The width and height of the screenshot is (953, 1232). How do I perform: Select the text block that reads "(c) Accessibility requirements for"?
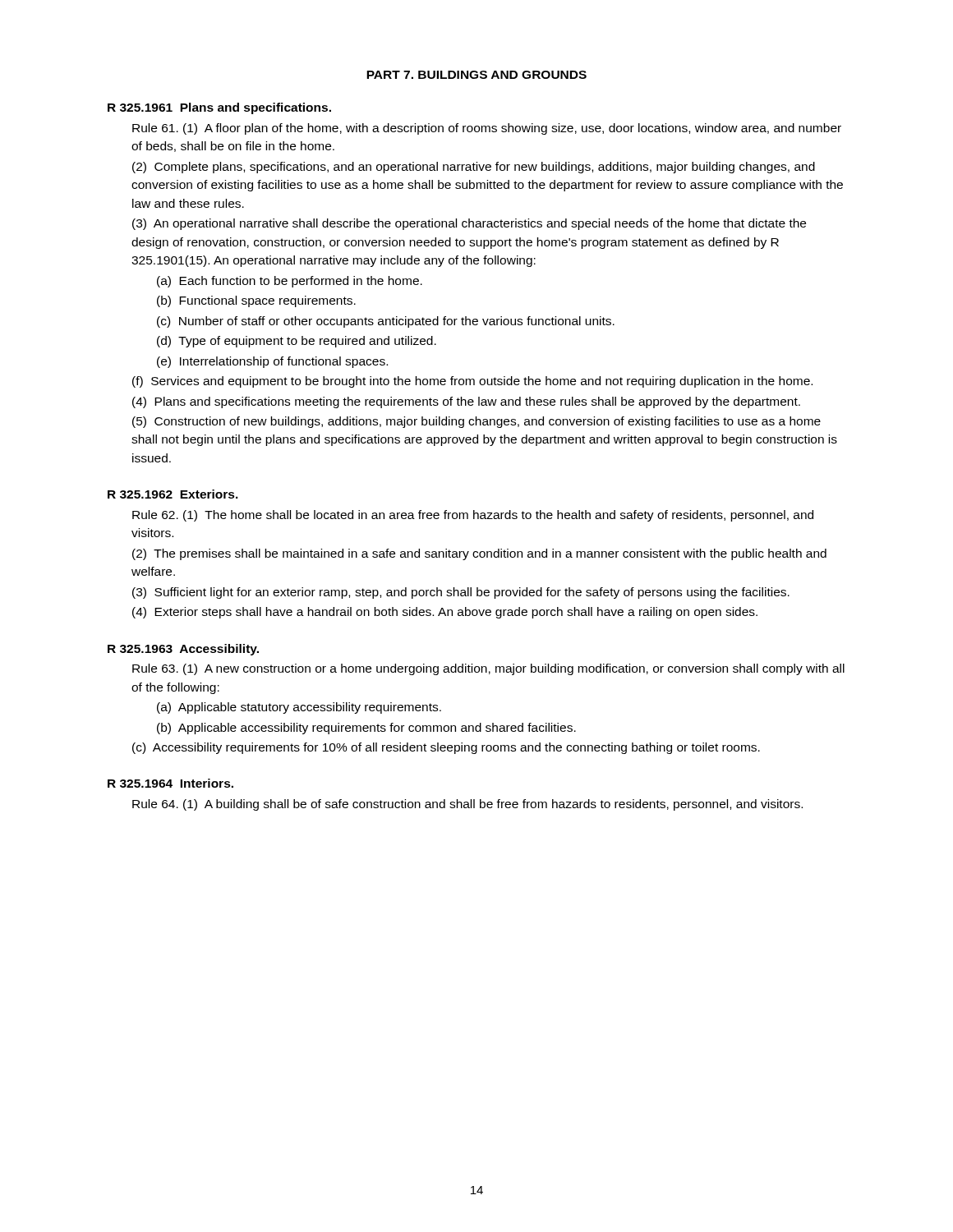click(489, 748)
